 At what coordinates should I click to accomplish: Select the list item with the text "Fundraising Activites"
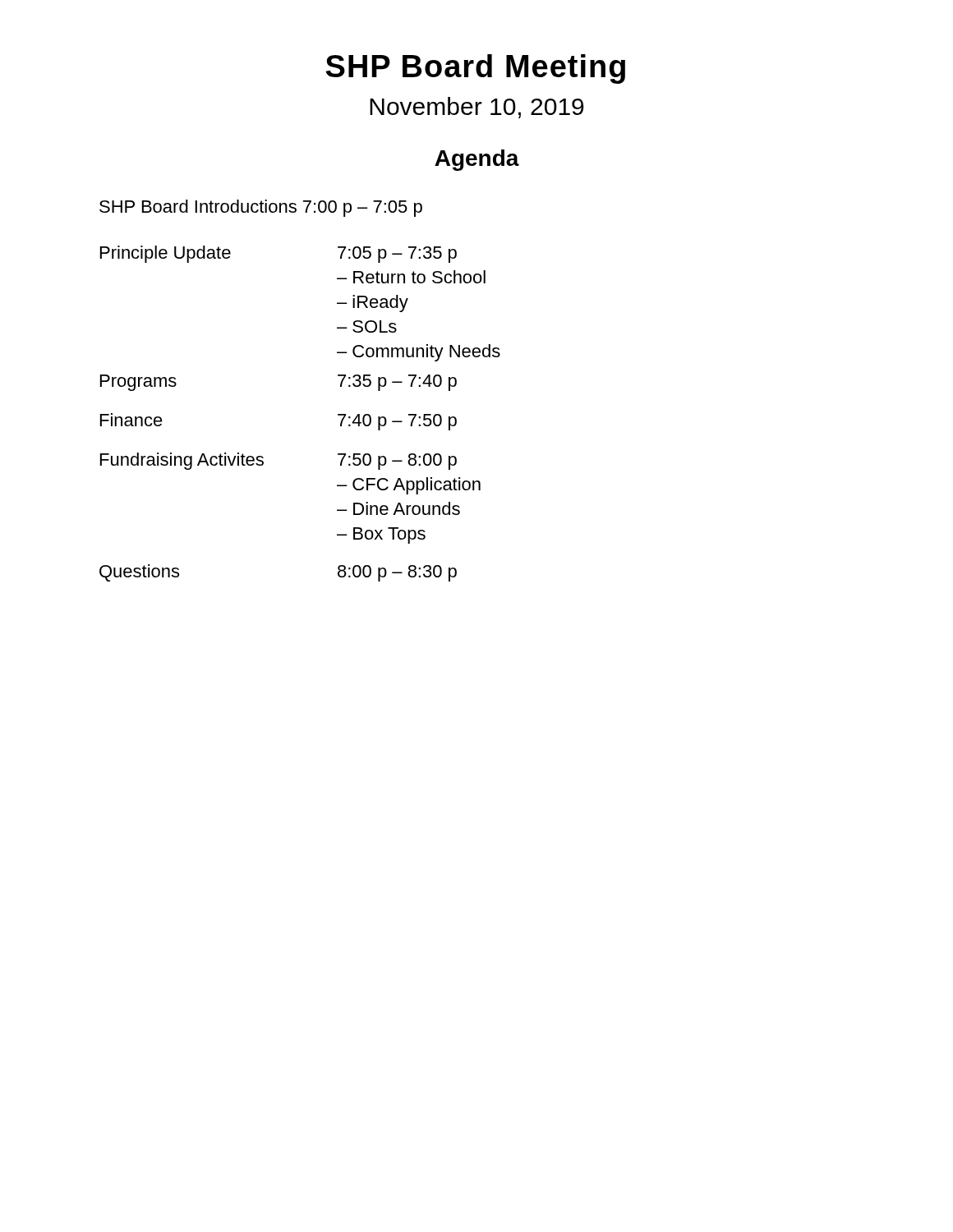(181, 460)
